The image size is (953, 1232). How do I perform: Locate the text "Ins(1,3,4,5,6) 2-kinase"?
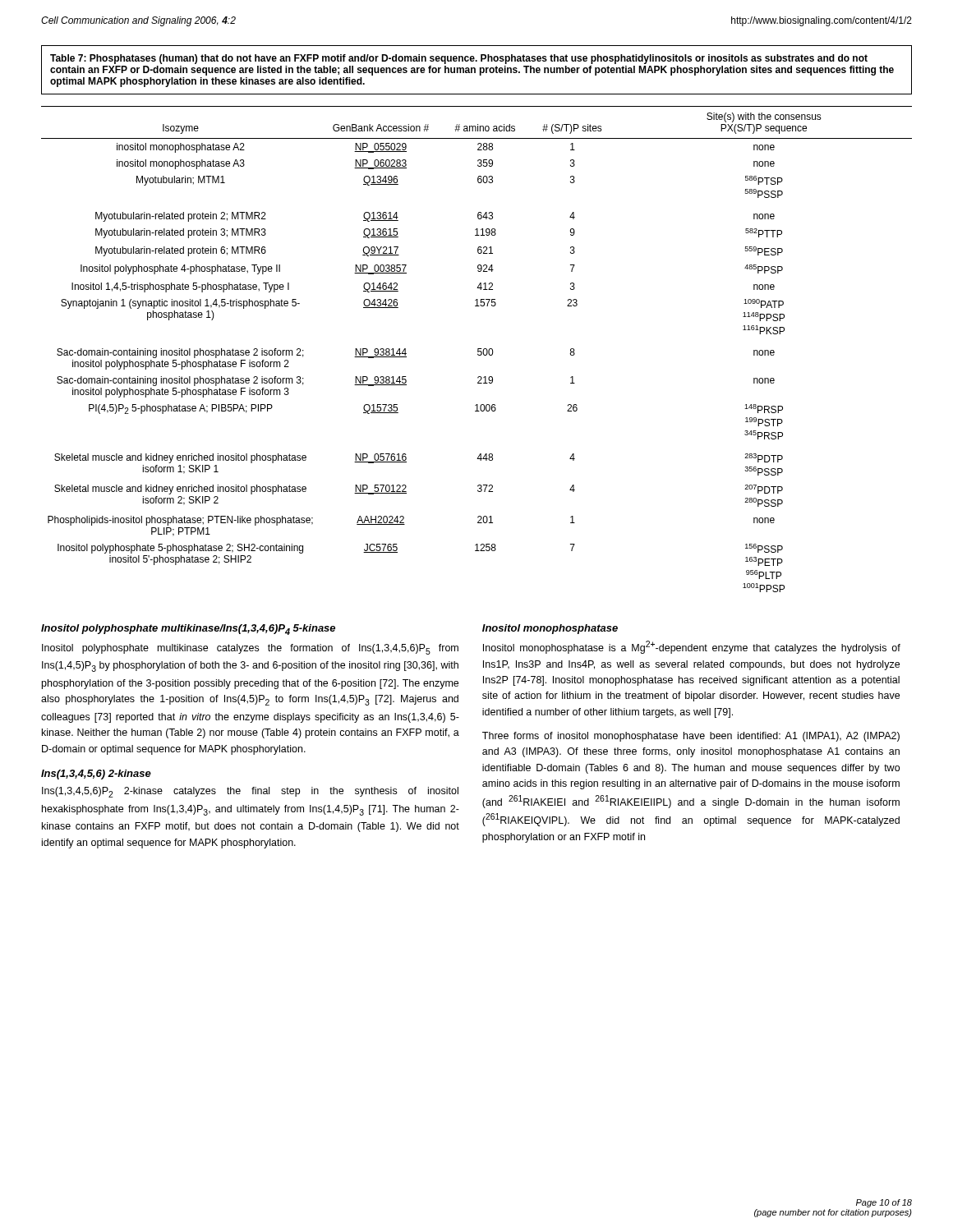click(96, 773)
